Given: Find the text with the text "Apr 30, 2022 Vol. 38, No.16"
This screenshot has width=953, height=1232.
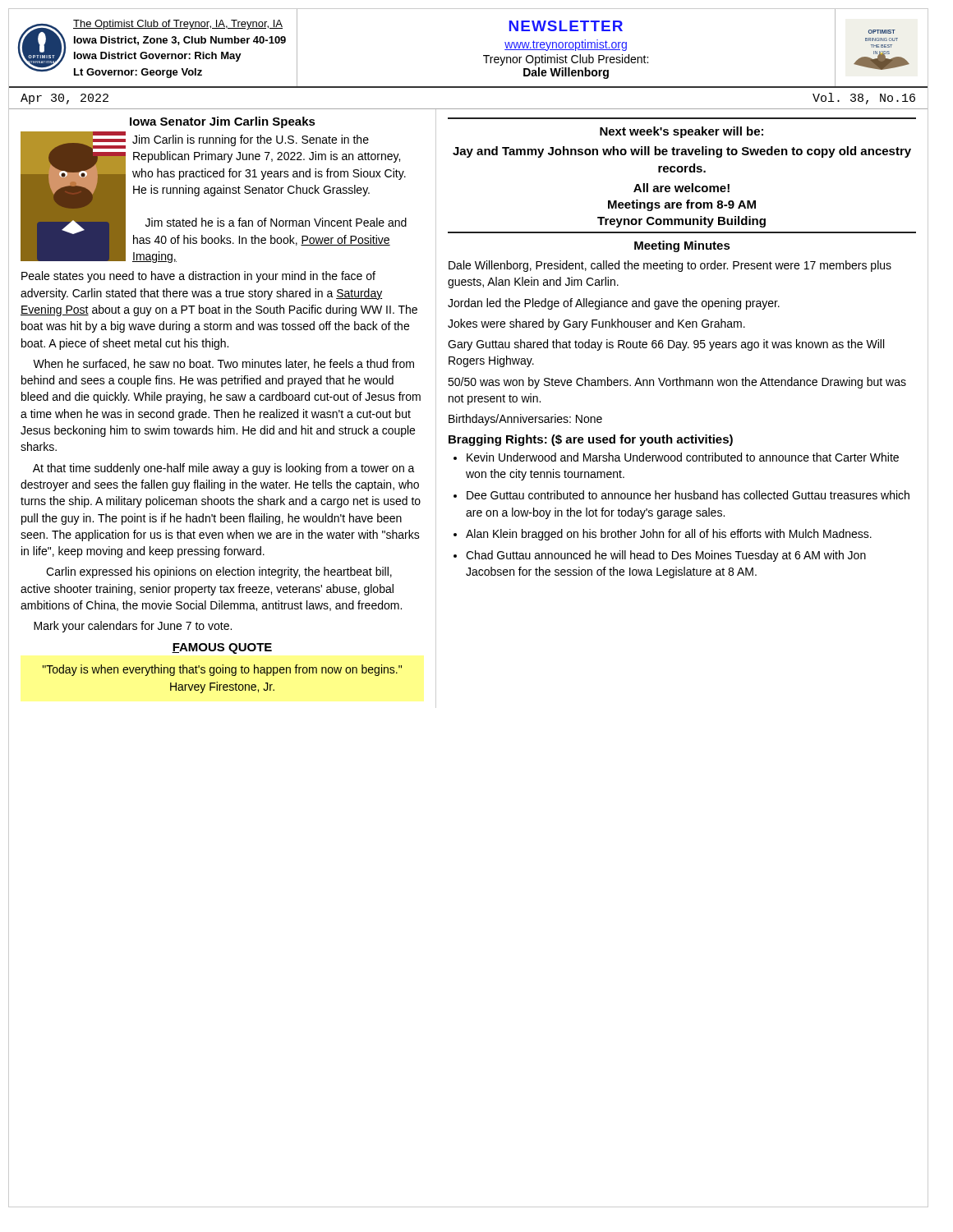Looking at the screenshot, I should tap(468, 99).
